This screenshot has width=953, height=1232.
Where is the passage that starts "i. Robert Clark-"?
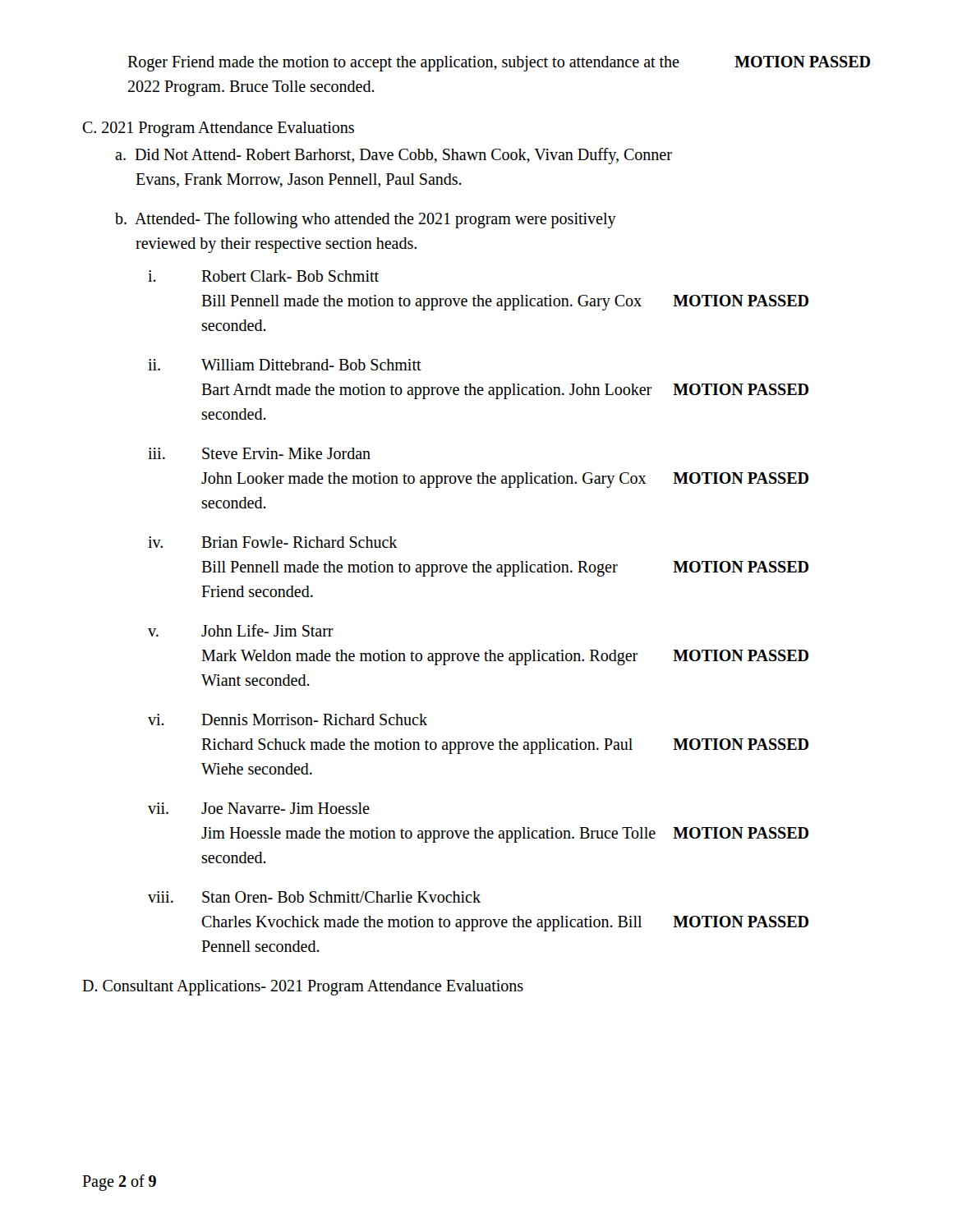pyautogui.click(x=479, y=301)
